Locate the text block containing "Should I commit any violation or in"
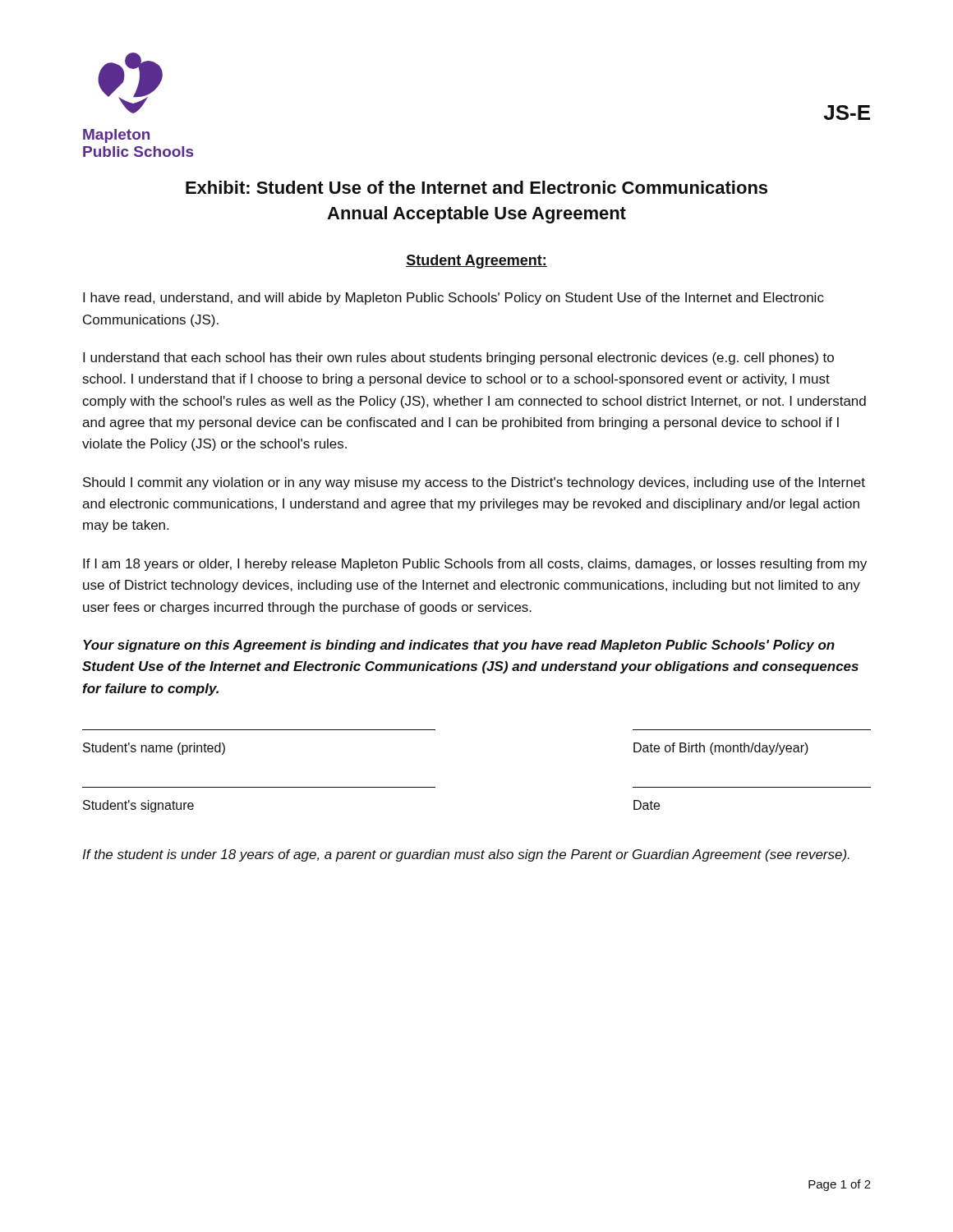 [474, 504]
